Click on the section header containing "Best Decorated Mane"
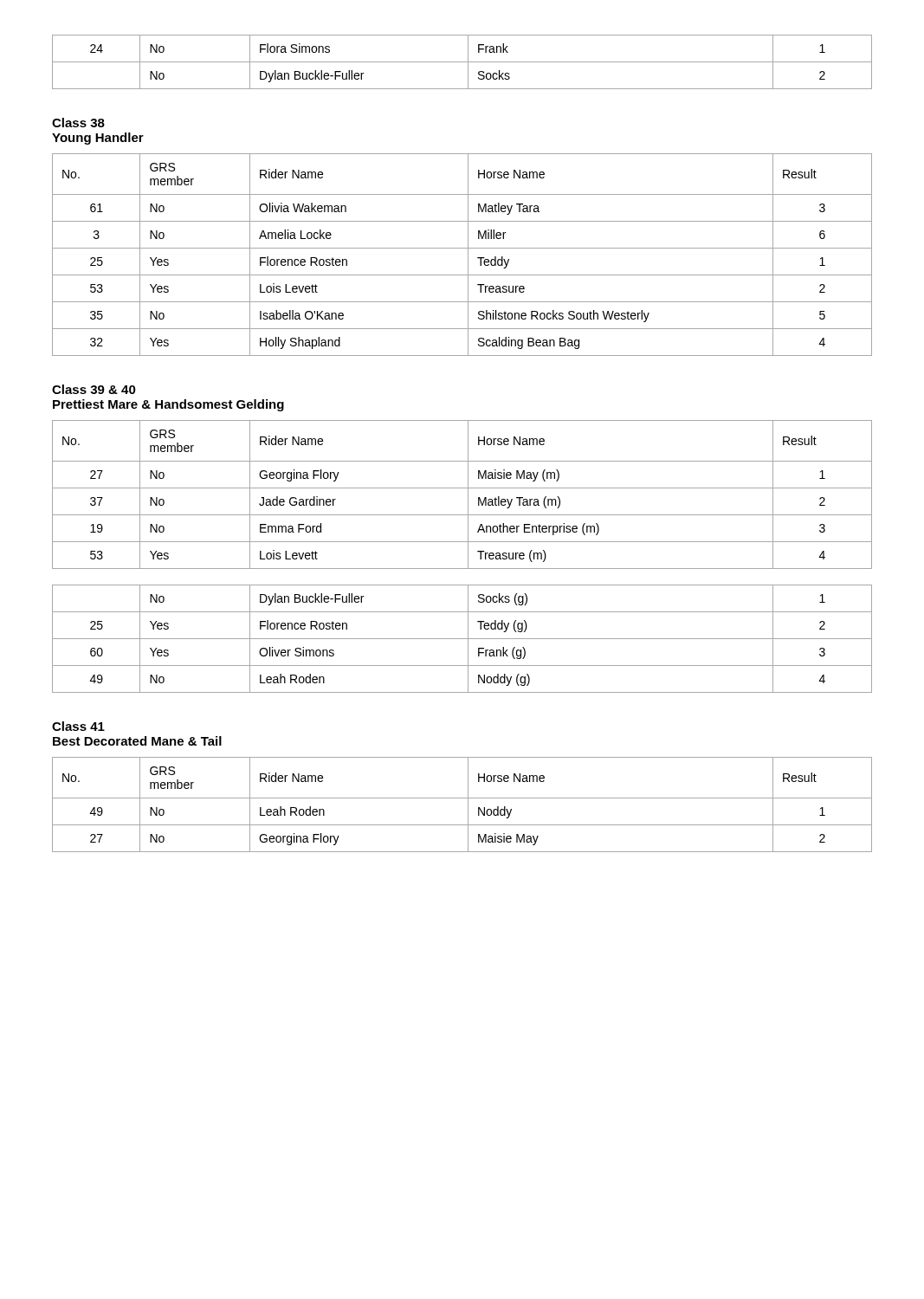Screen dimensions: 1299x924 click(137, 741)
